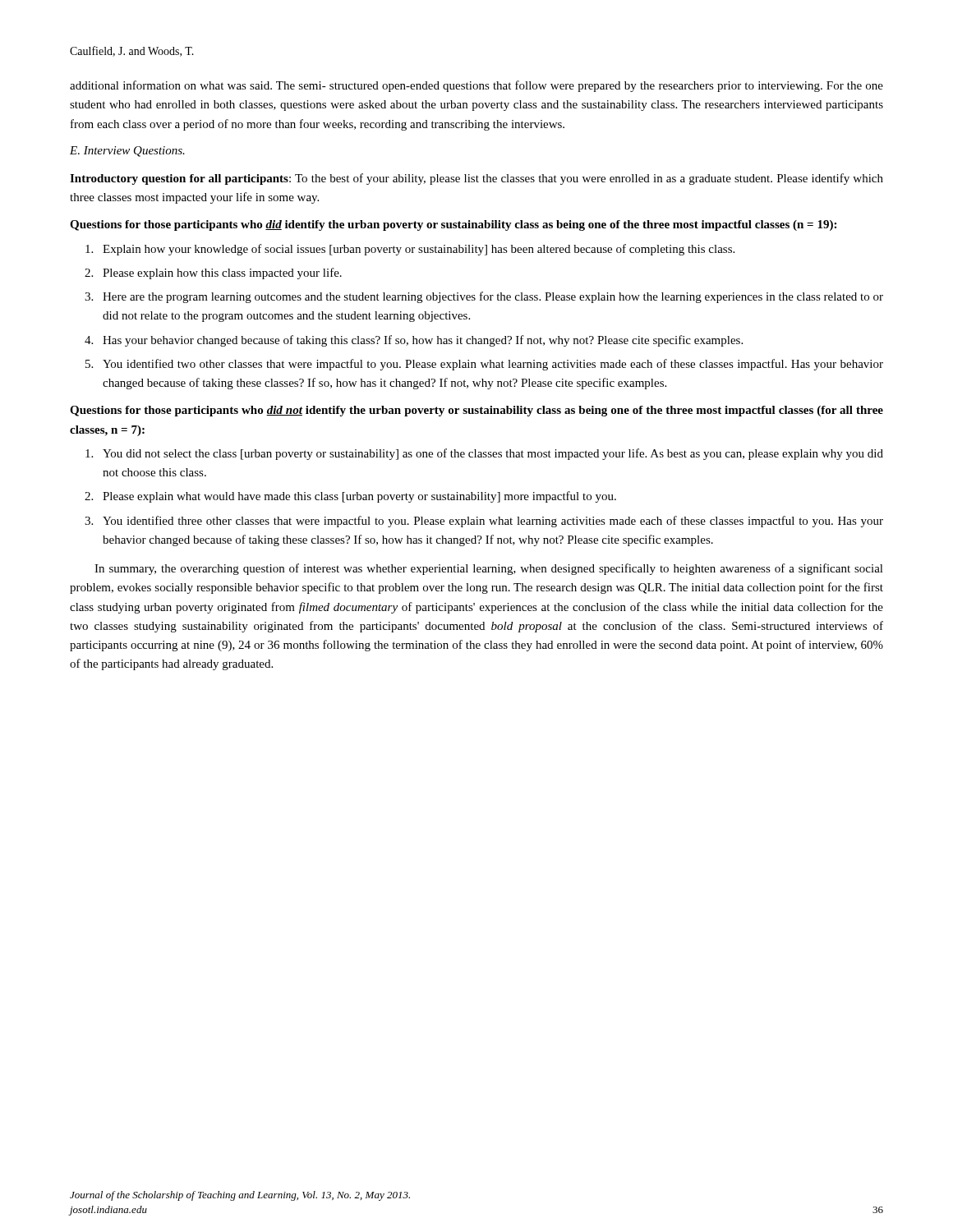Find the list item containing "You did not"
The image size is (953, 1232).
(484, 462)
